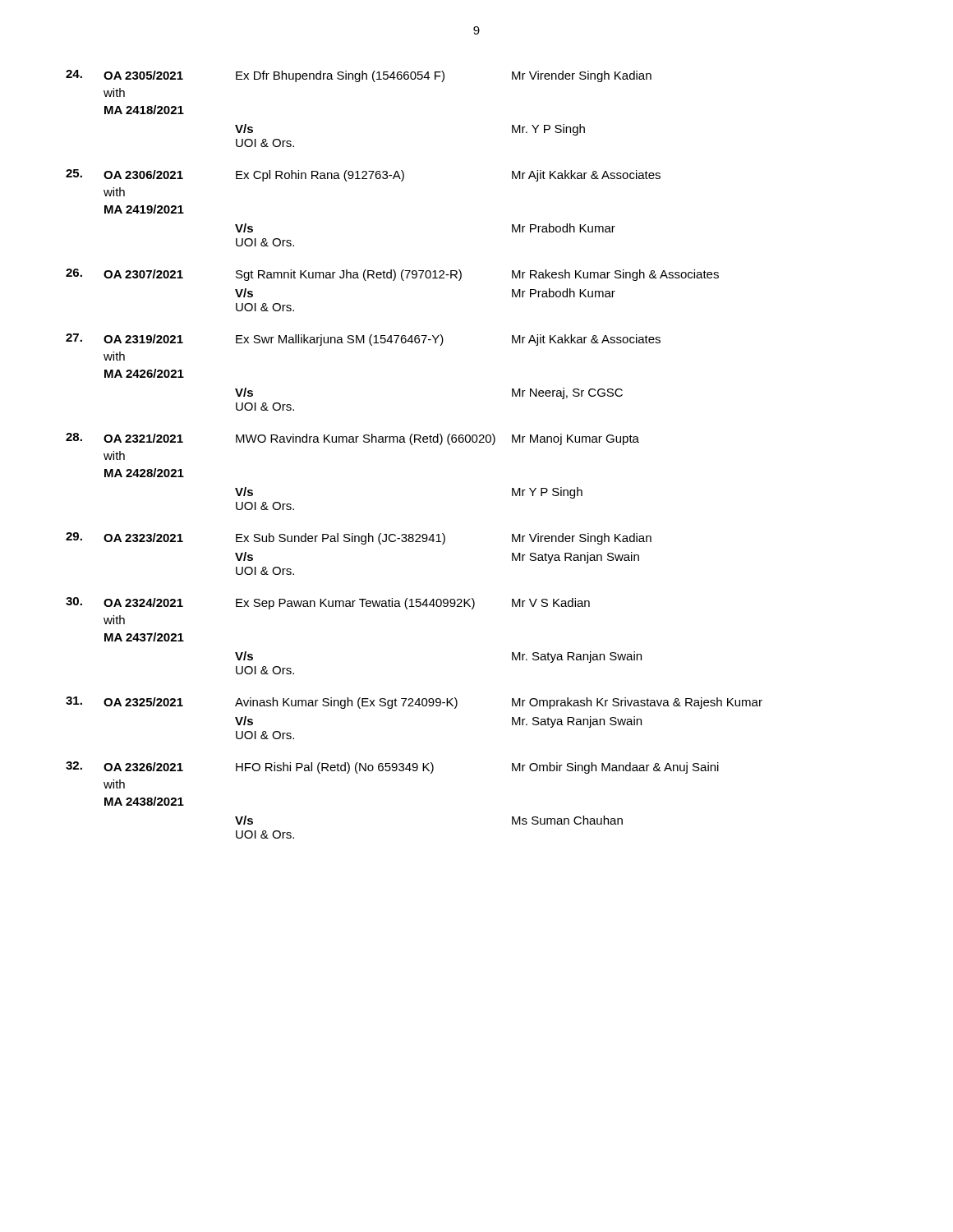Locate the block of text that opens with "30. OA 2324/2021withMA"
953x1232 pixels.
(x=328, y=603)
